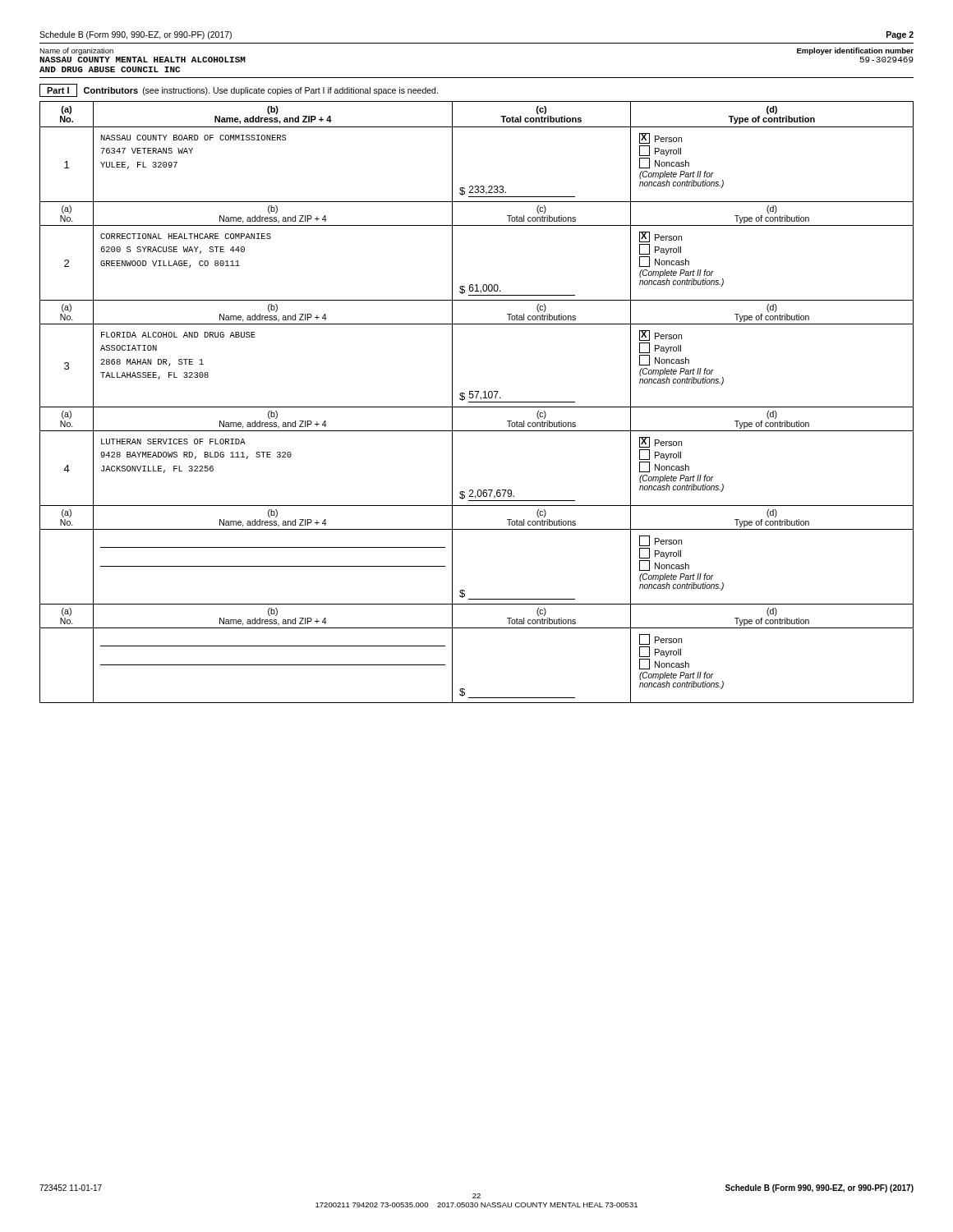
Task: Find a table
Action: (476, 402)
